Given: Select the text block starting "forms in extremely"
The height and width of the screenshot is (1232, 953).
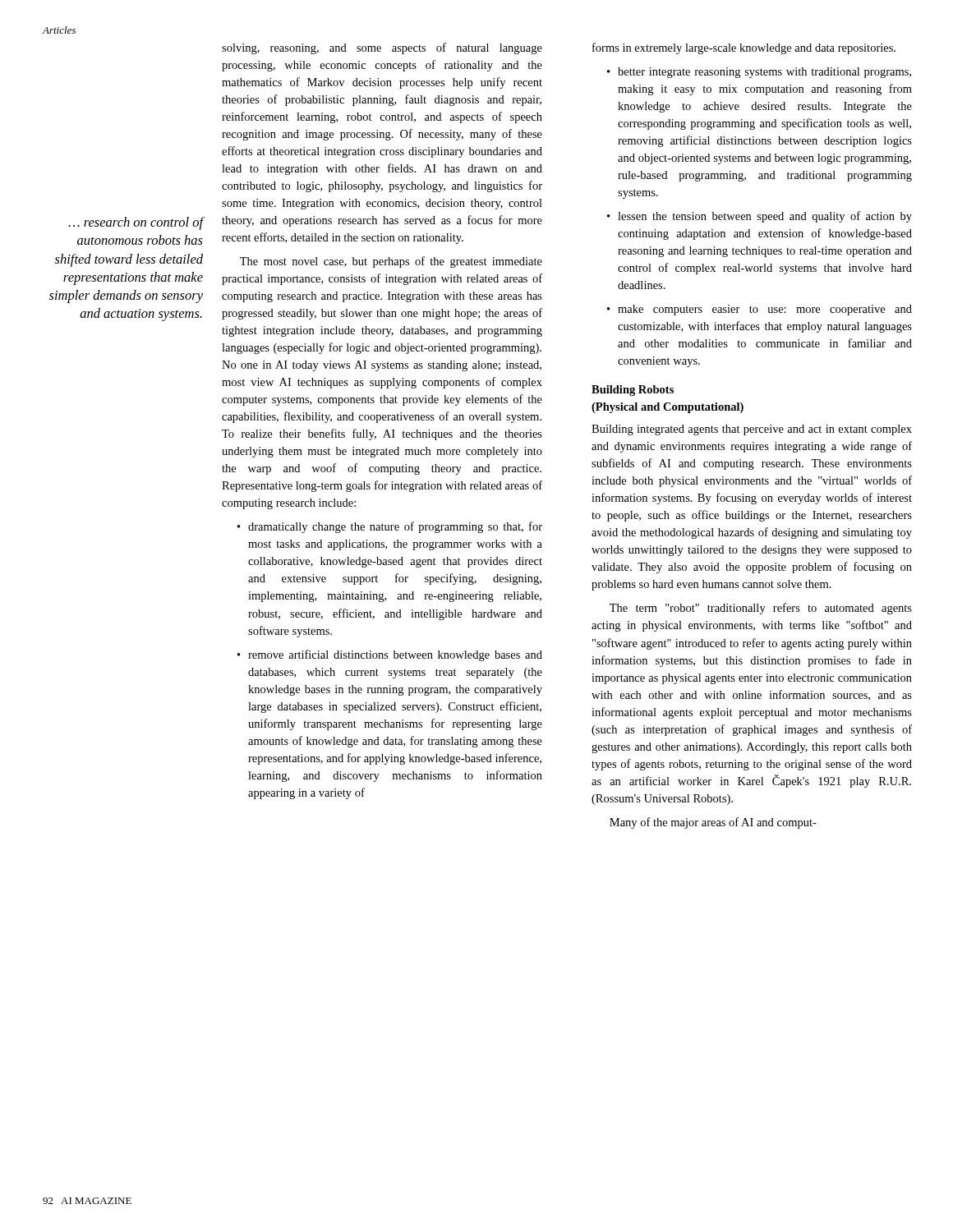Looking at the screenshot, I should click(x=752, y=48).
